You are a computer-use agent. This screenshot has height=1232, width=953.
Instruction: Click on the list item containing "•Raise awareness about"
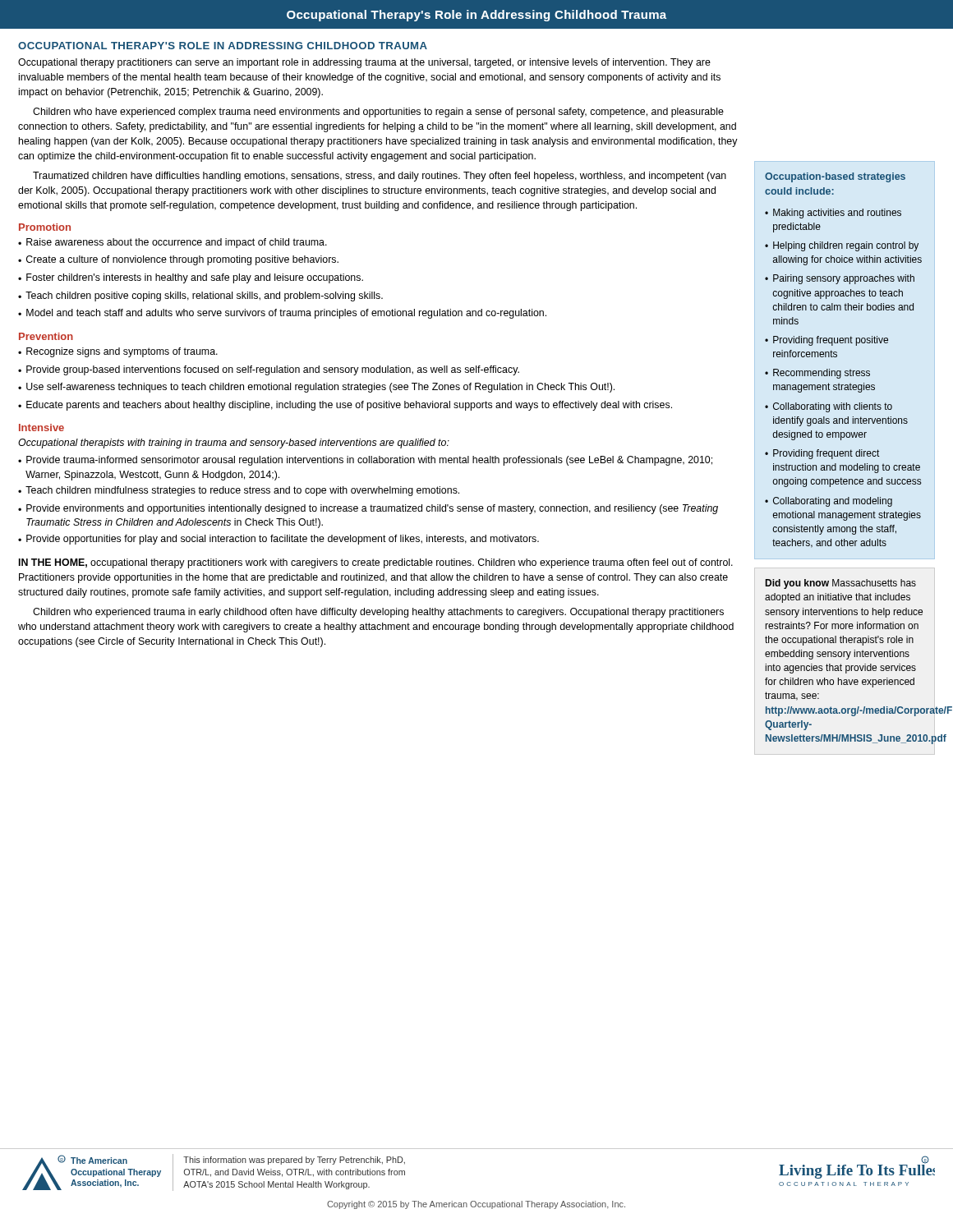[x=173, y=244]
